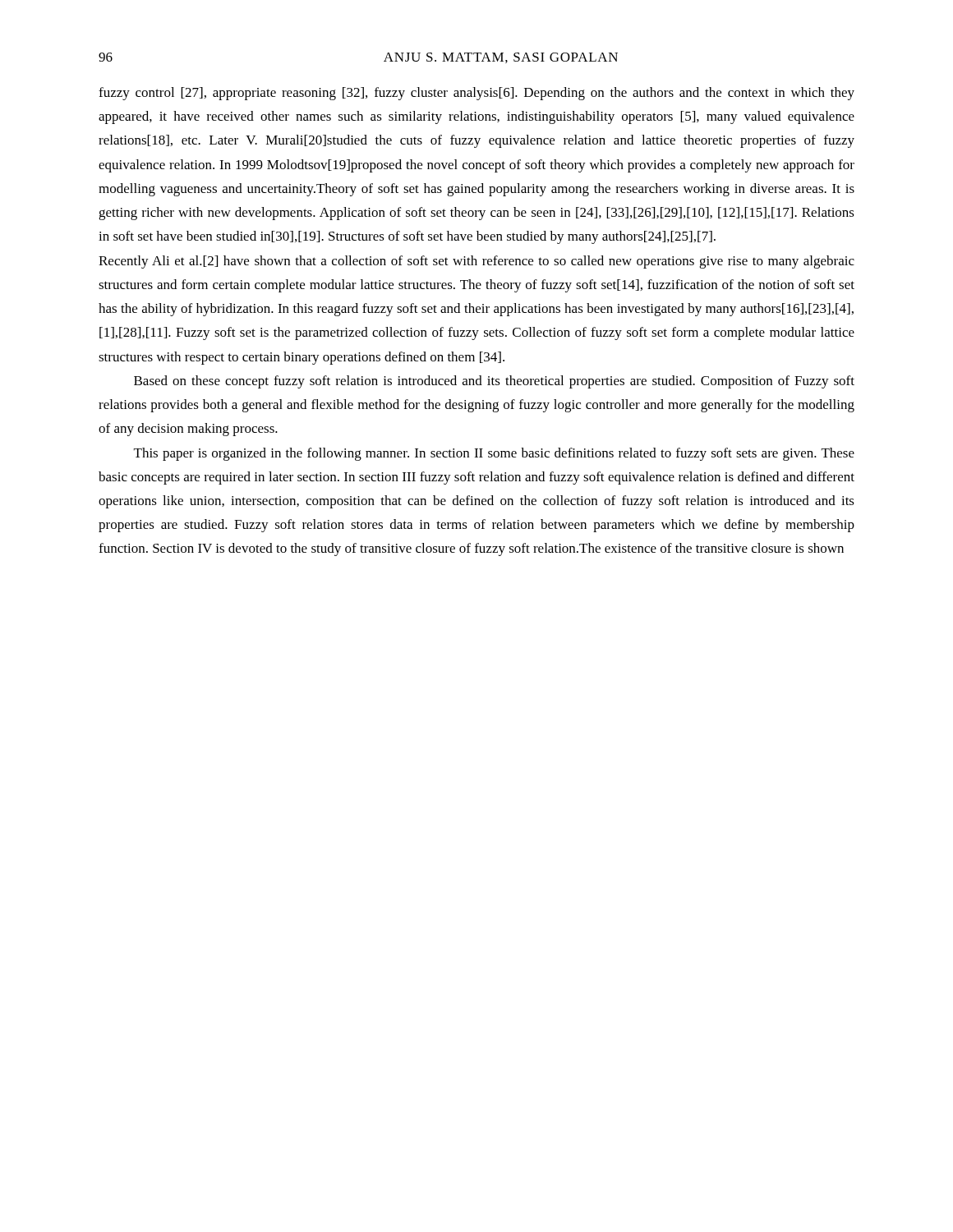Find the block on this page that starts "fuzzy control [27], appropriate reasoning"
Screen dimensions: 1232x953
tap(476, 321)
